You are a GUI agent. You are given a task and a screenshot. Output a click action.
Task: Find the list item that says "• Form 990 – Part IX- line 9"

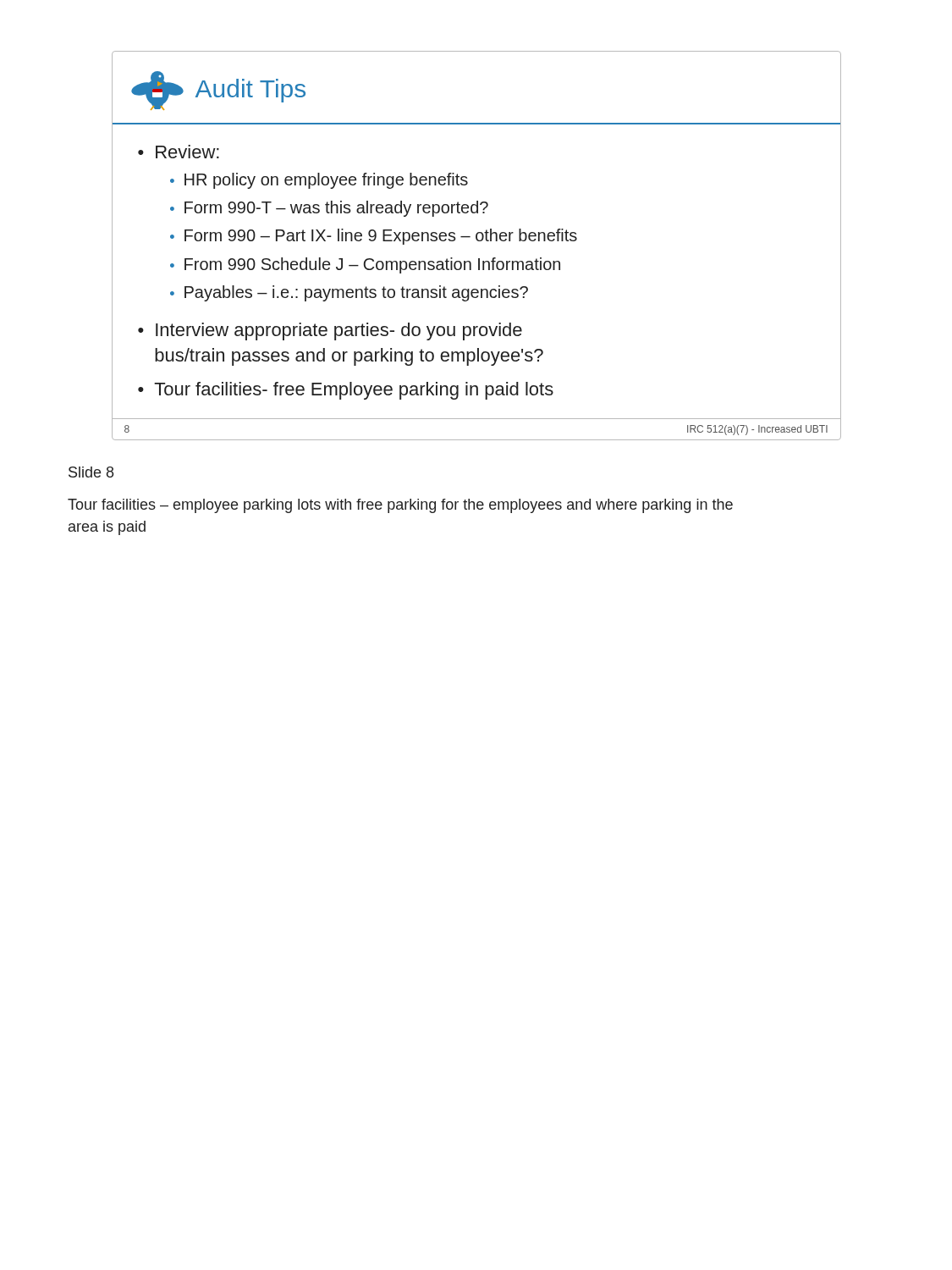pos(373,236)
